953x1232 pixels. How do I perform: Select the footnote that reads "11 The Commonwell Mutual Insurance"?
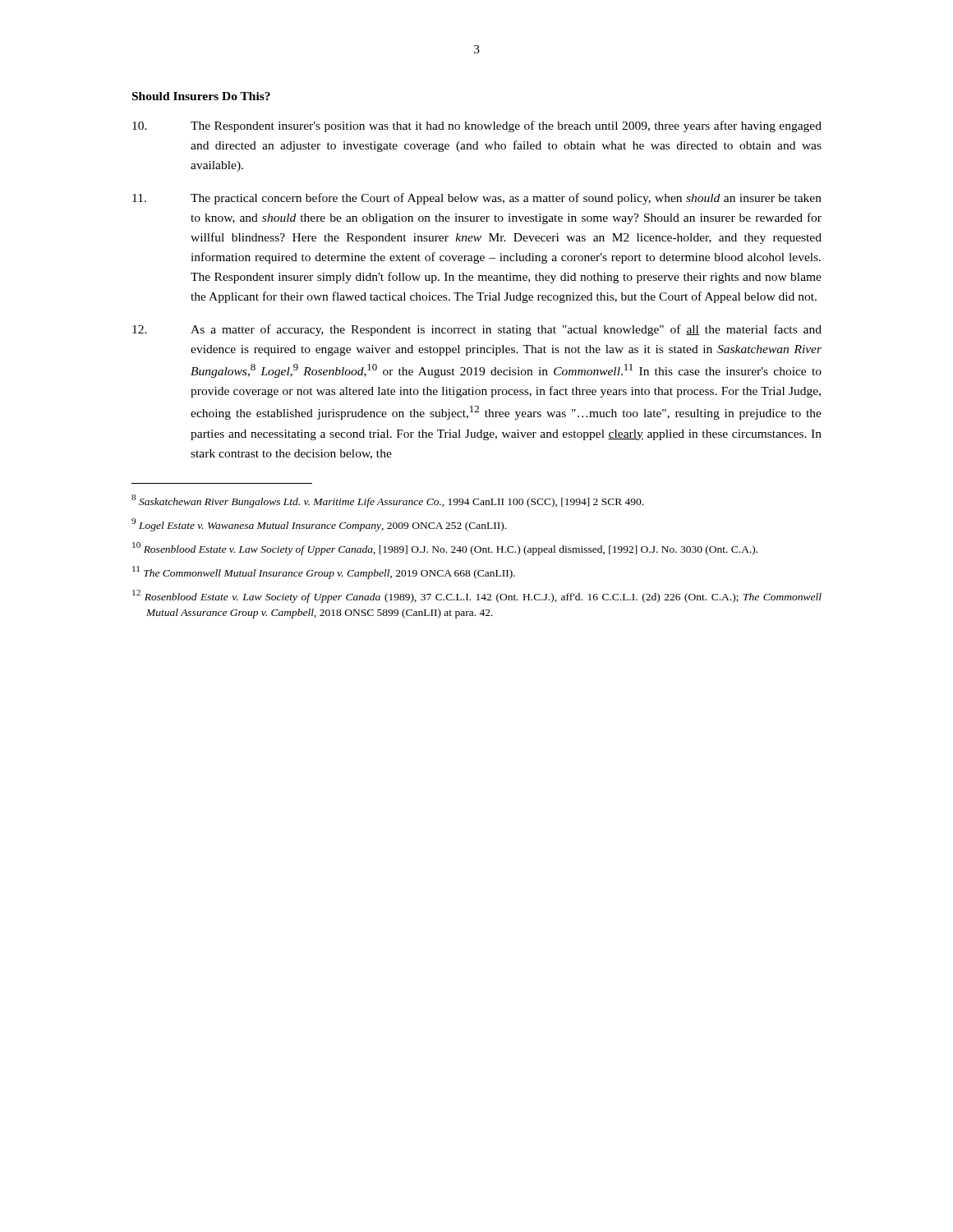[323, 571]
